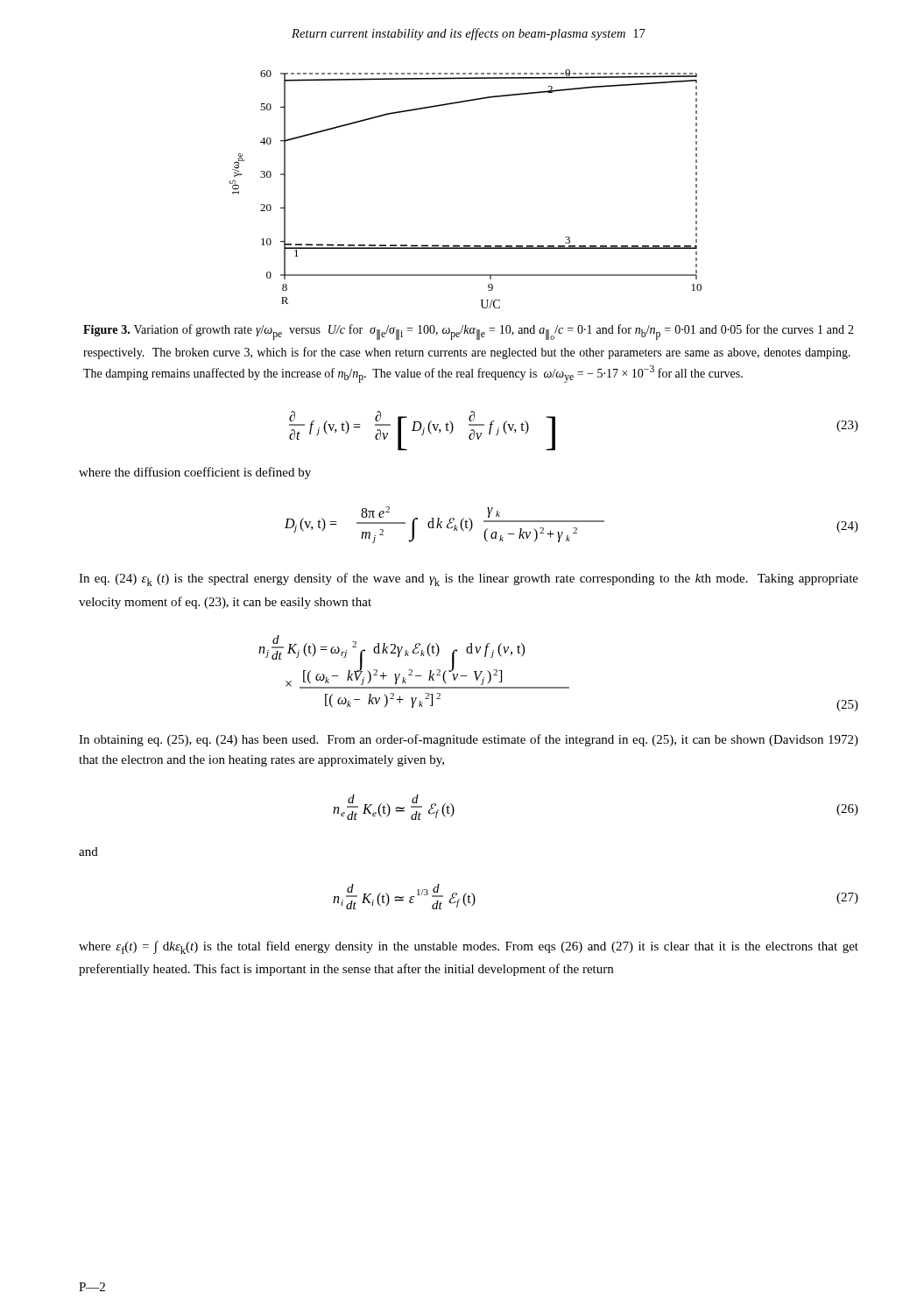Locate the caption containing "Figure 3. Variation of growth"
The image size is (924, 1314).
point(469,353)
